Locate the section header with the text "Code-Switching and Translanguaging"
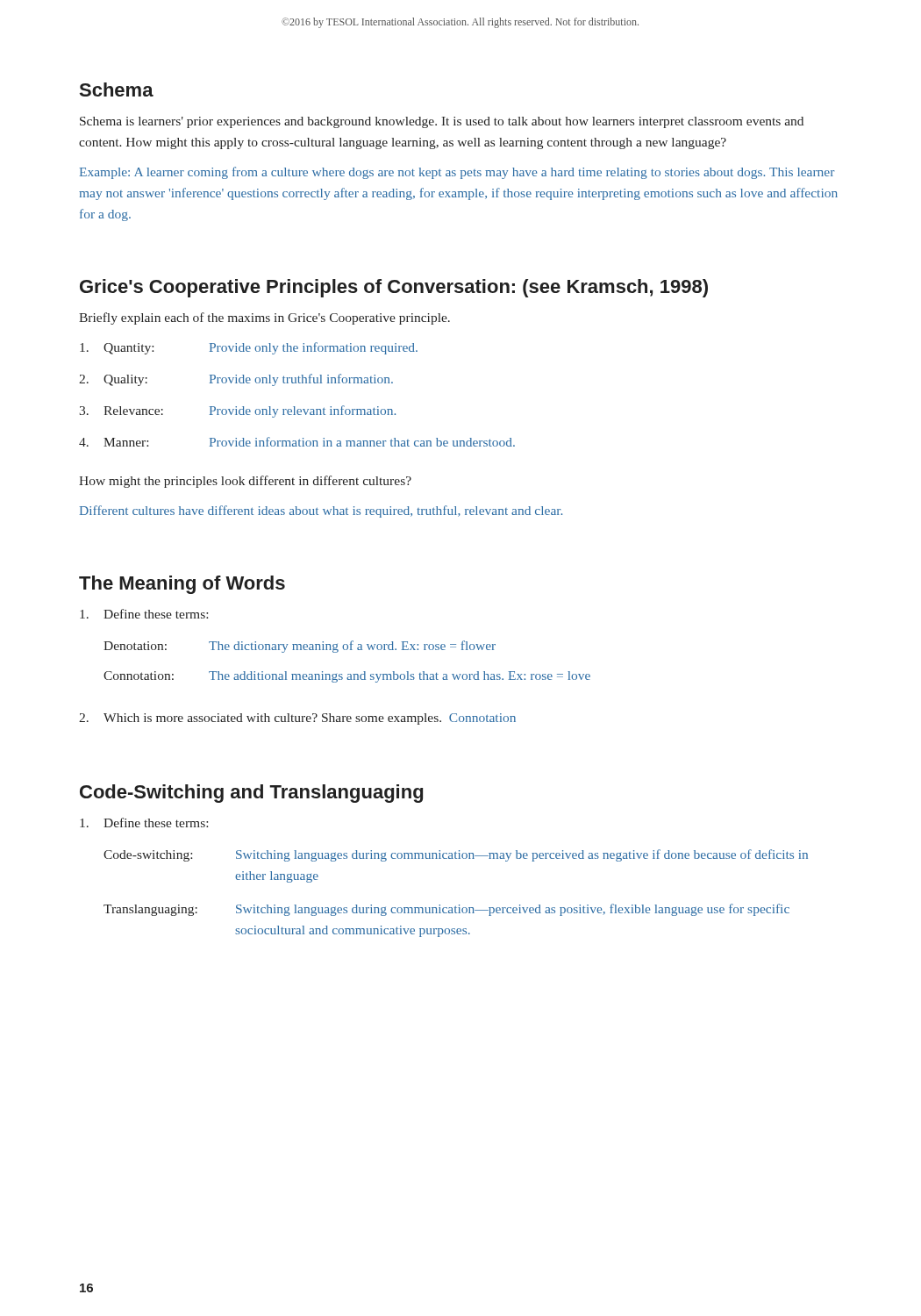This screenshot has height=1316, width=921. pyautogui.click(x=252, y=792)
